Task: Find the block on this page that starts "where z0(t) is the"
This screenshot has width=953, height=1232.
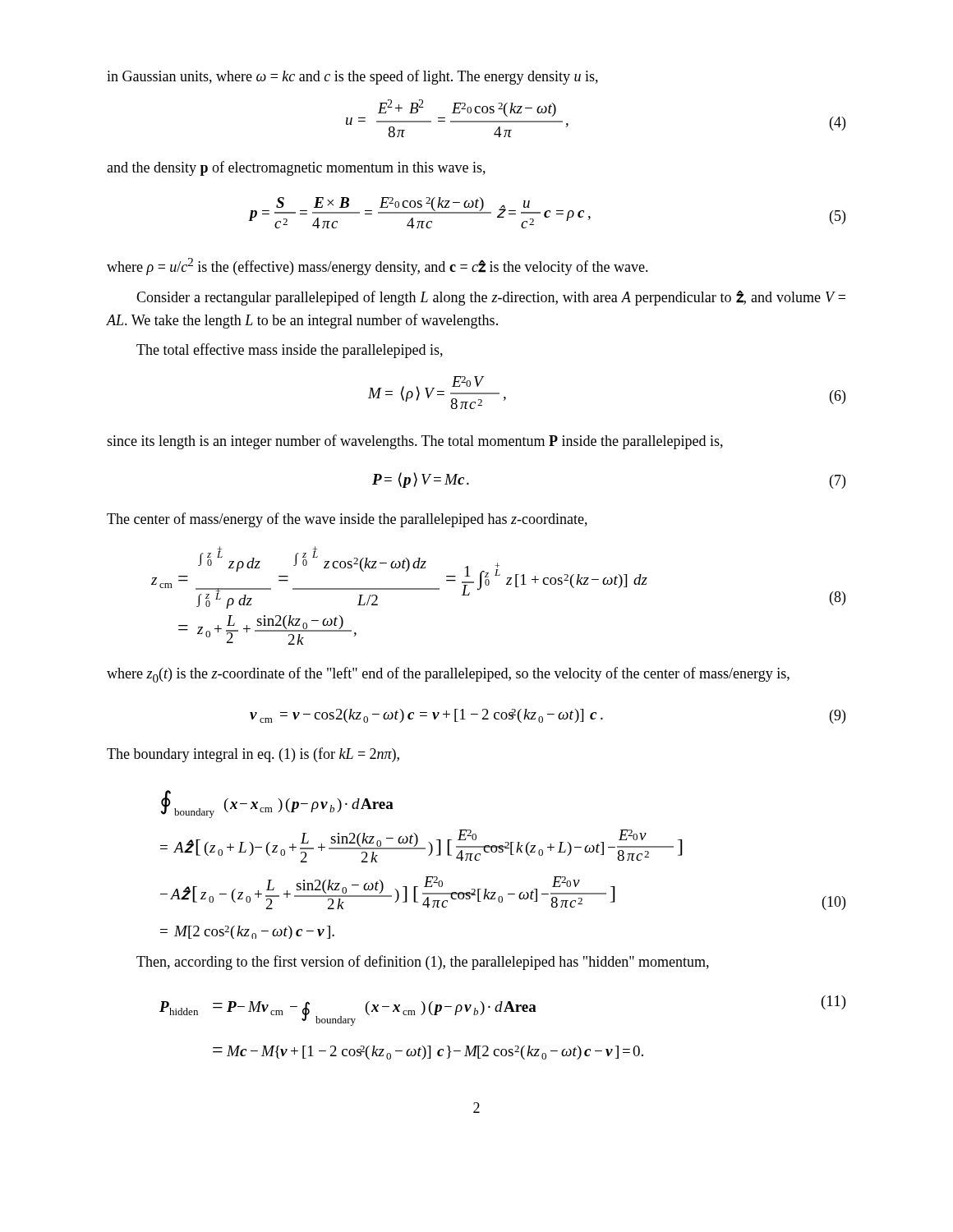Action: (448, 675)
